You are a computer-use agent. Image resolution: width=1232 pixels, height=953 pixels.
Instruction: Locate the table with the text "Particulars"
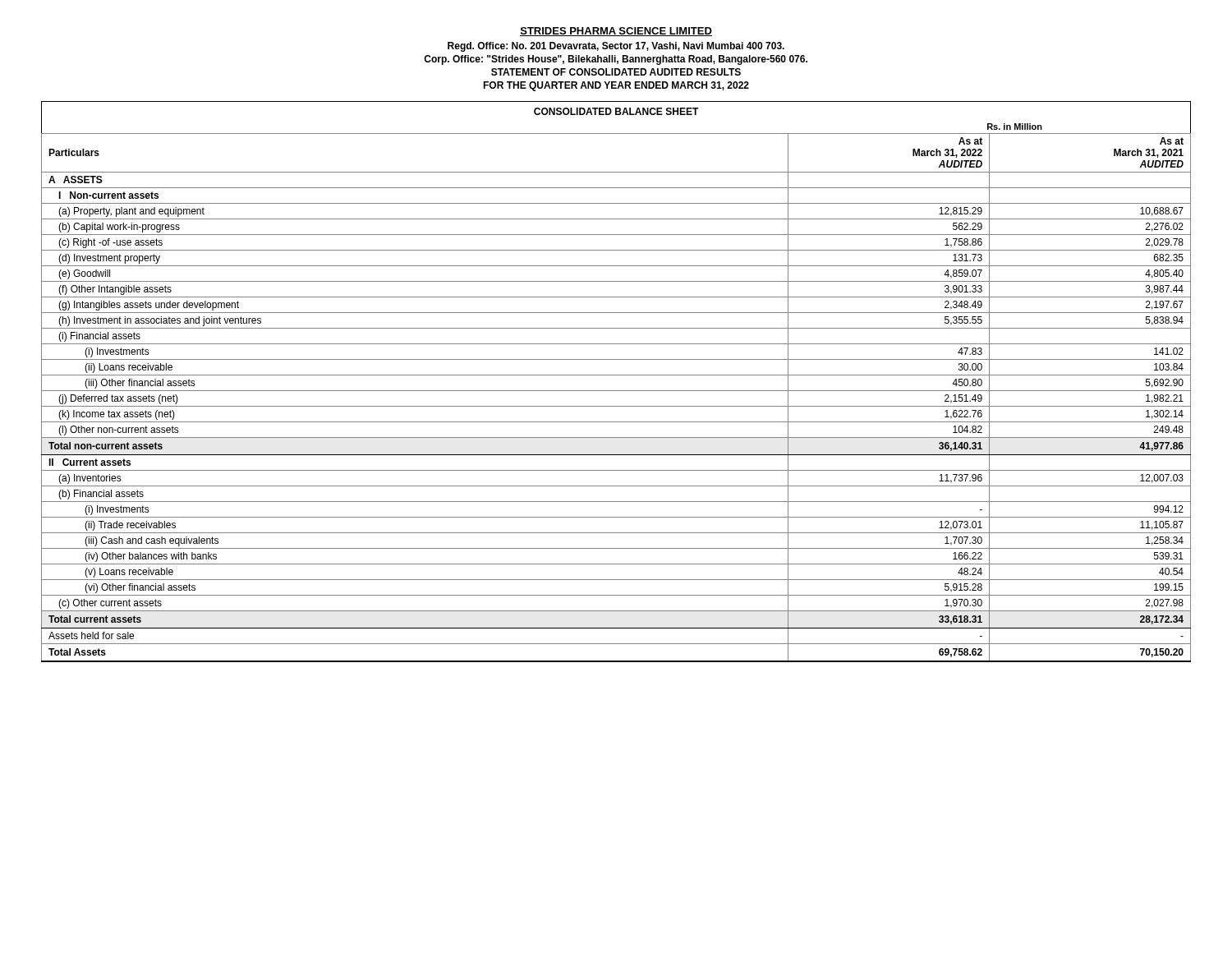tap(616, 398)
